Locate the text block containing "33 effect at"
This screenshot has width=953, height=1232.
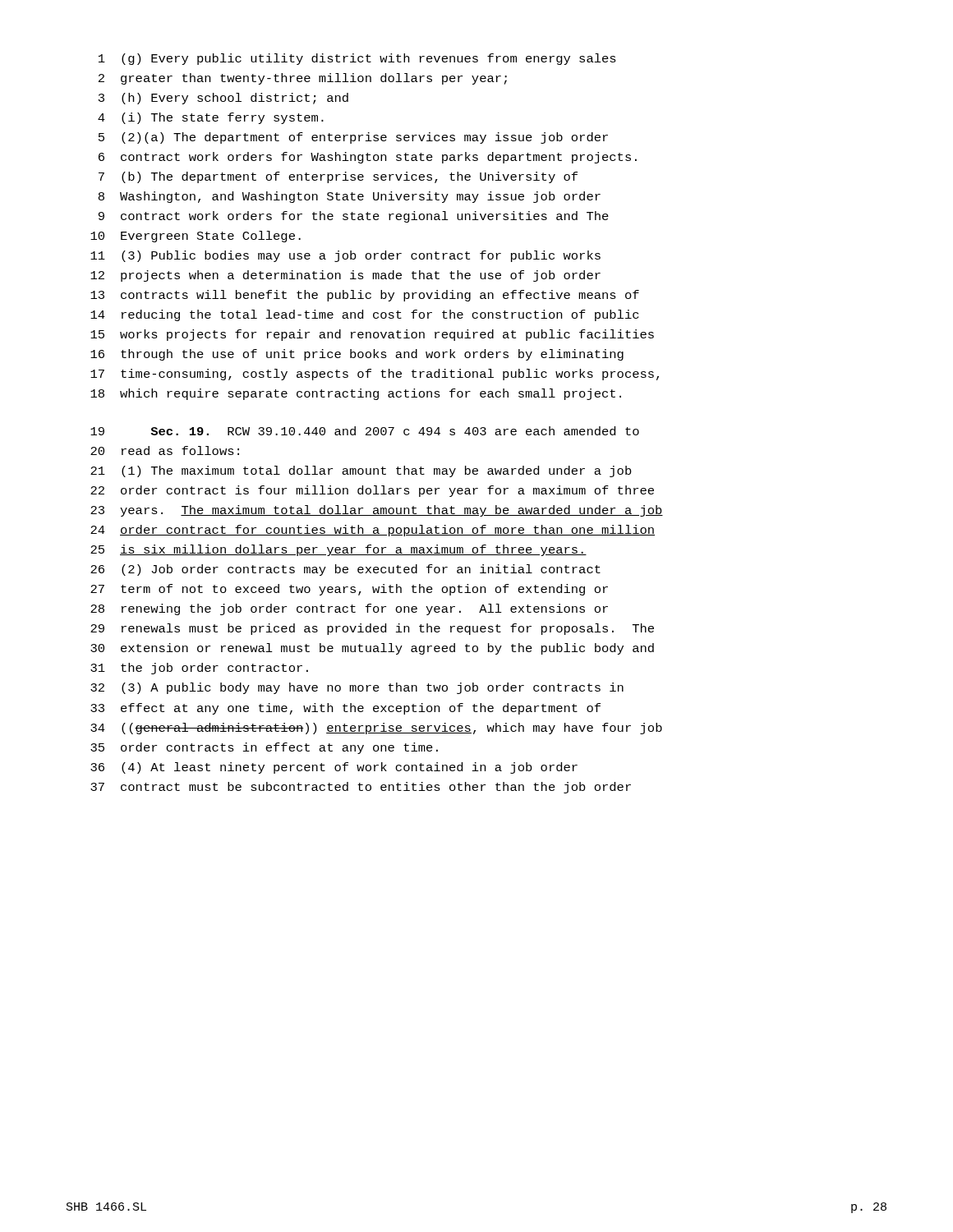[476, 708]
